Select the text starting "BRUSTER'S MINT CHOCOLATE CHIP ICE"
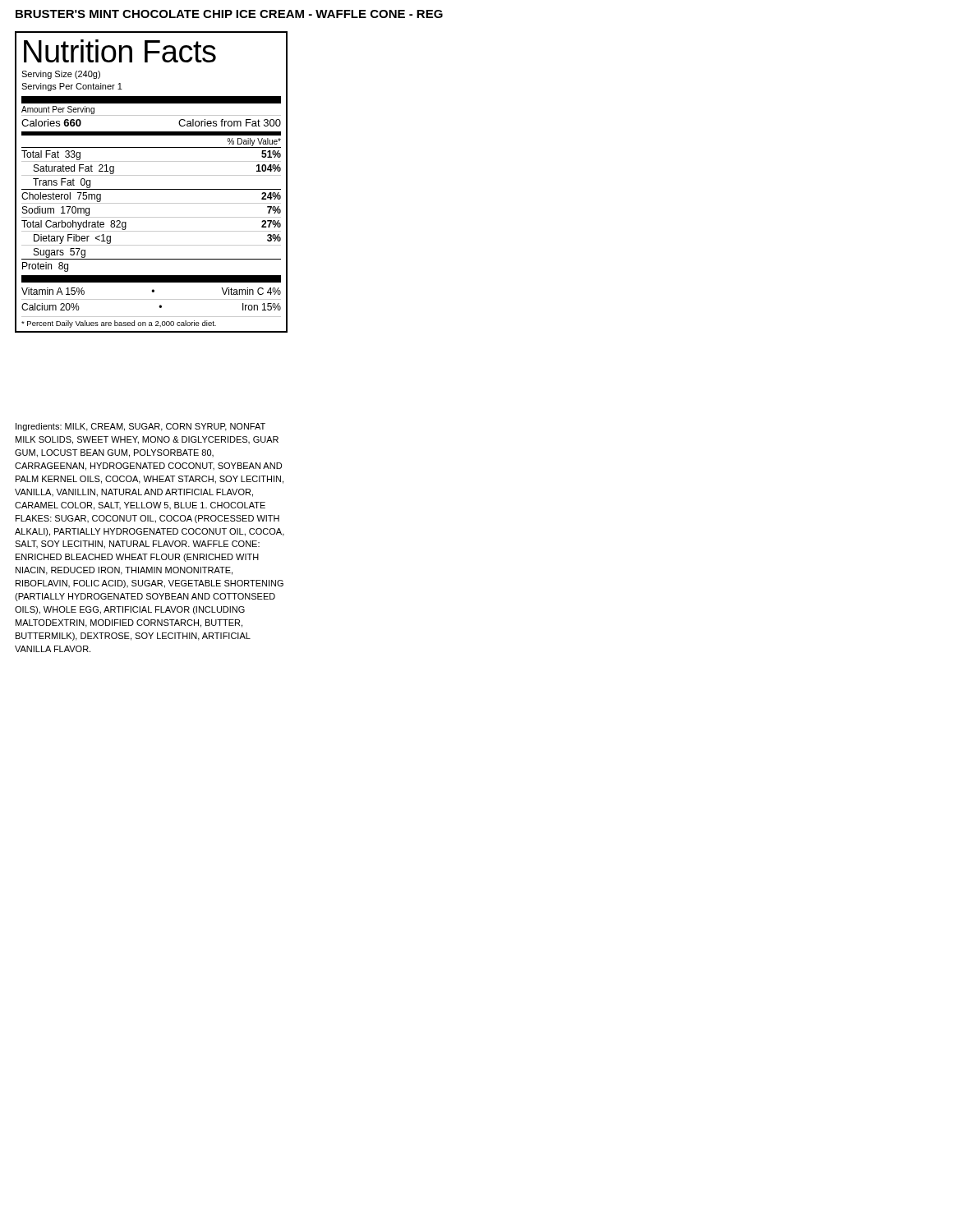Viewport: 953px width, 1232px height. (229, 14)
